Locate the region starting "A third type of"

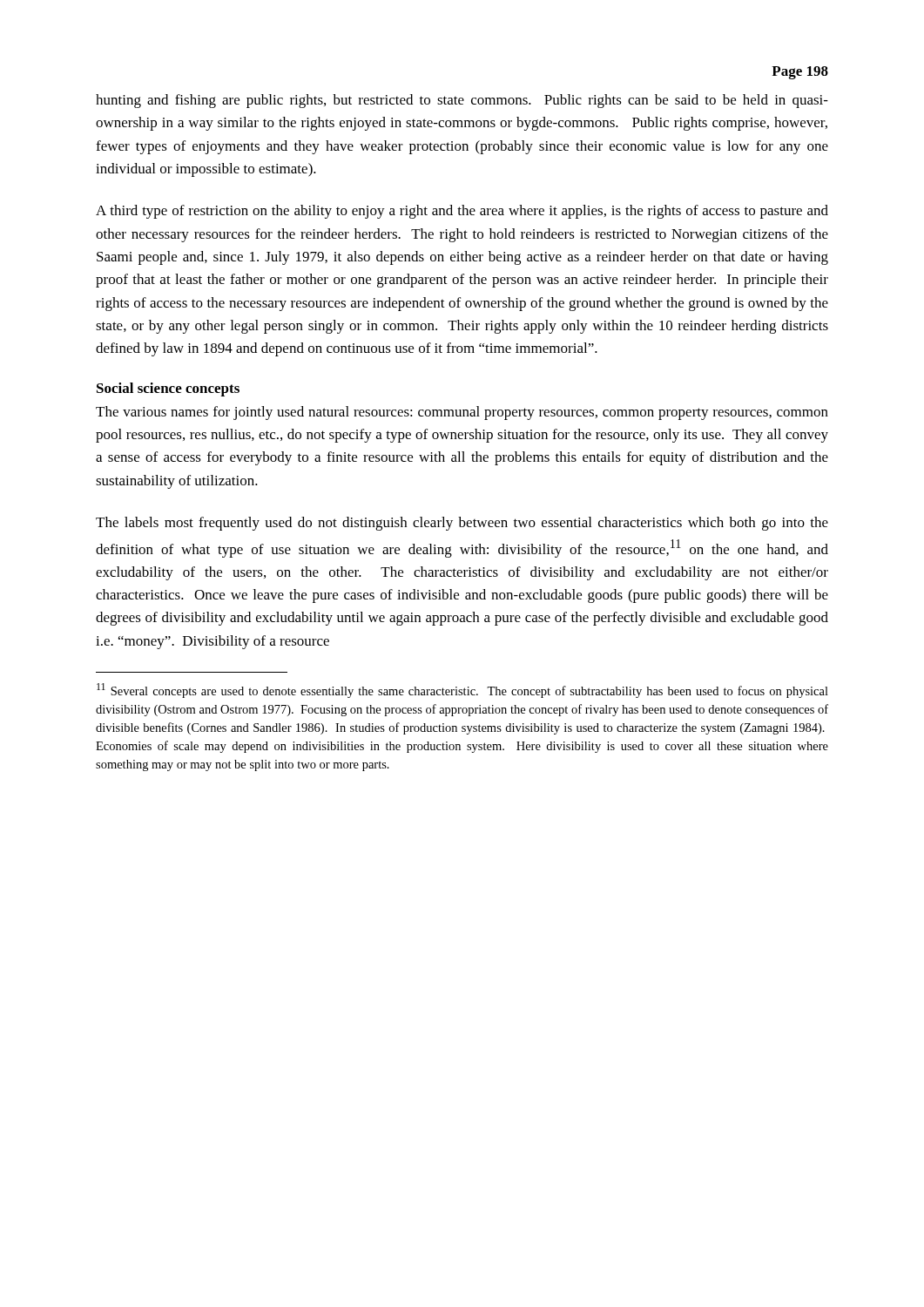462,280
